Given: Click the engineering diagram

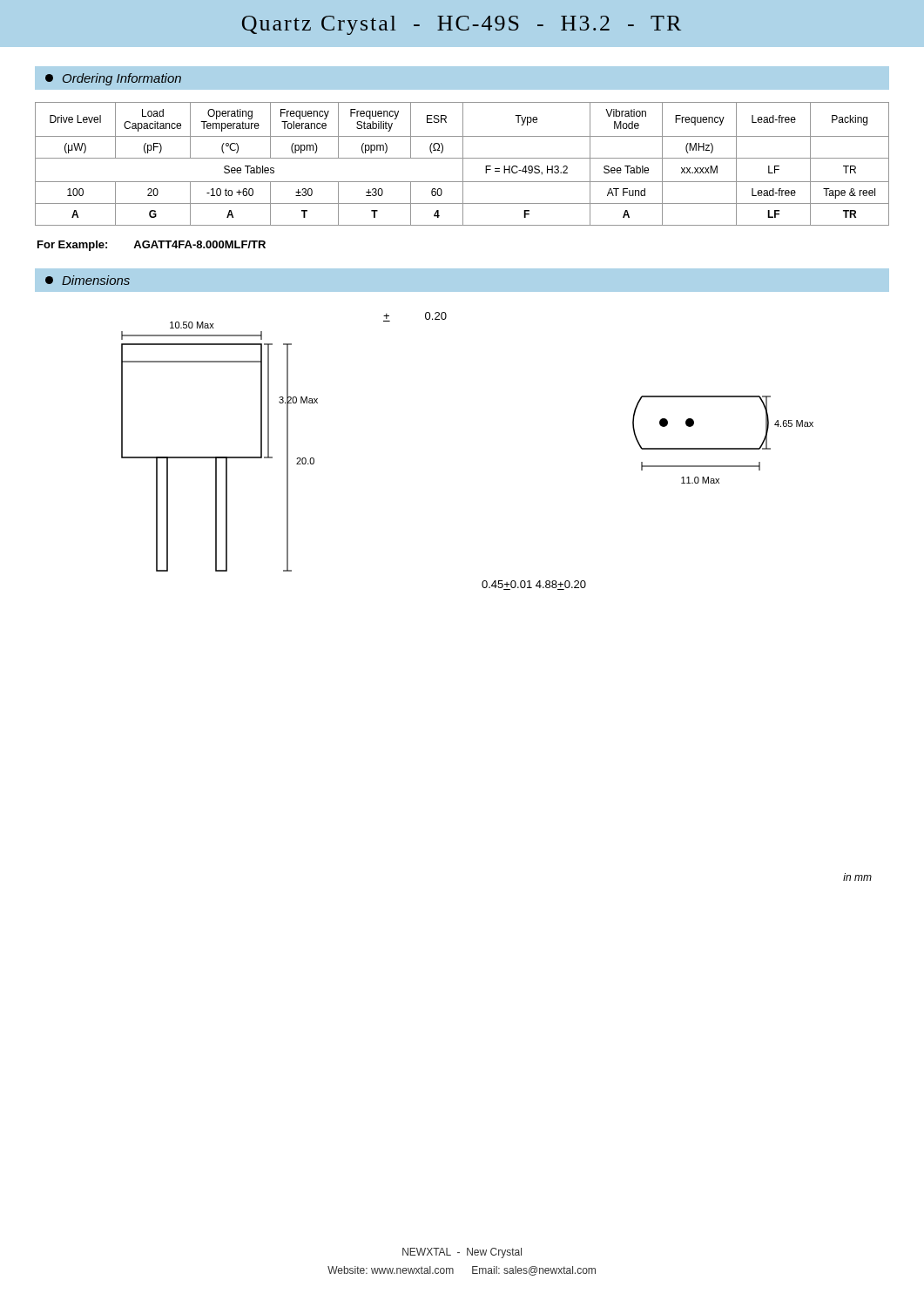Looking at the screenshot, I should (x=479, y=484).
